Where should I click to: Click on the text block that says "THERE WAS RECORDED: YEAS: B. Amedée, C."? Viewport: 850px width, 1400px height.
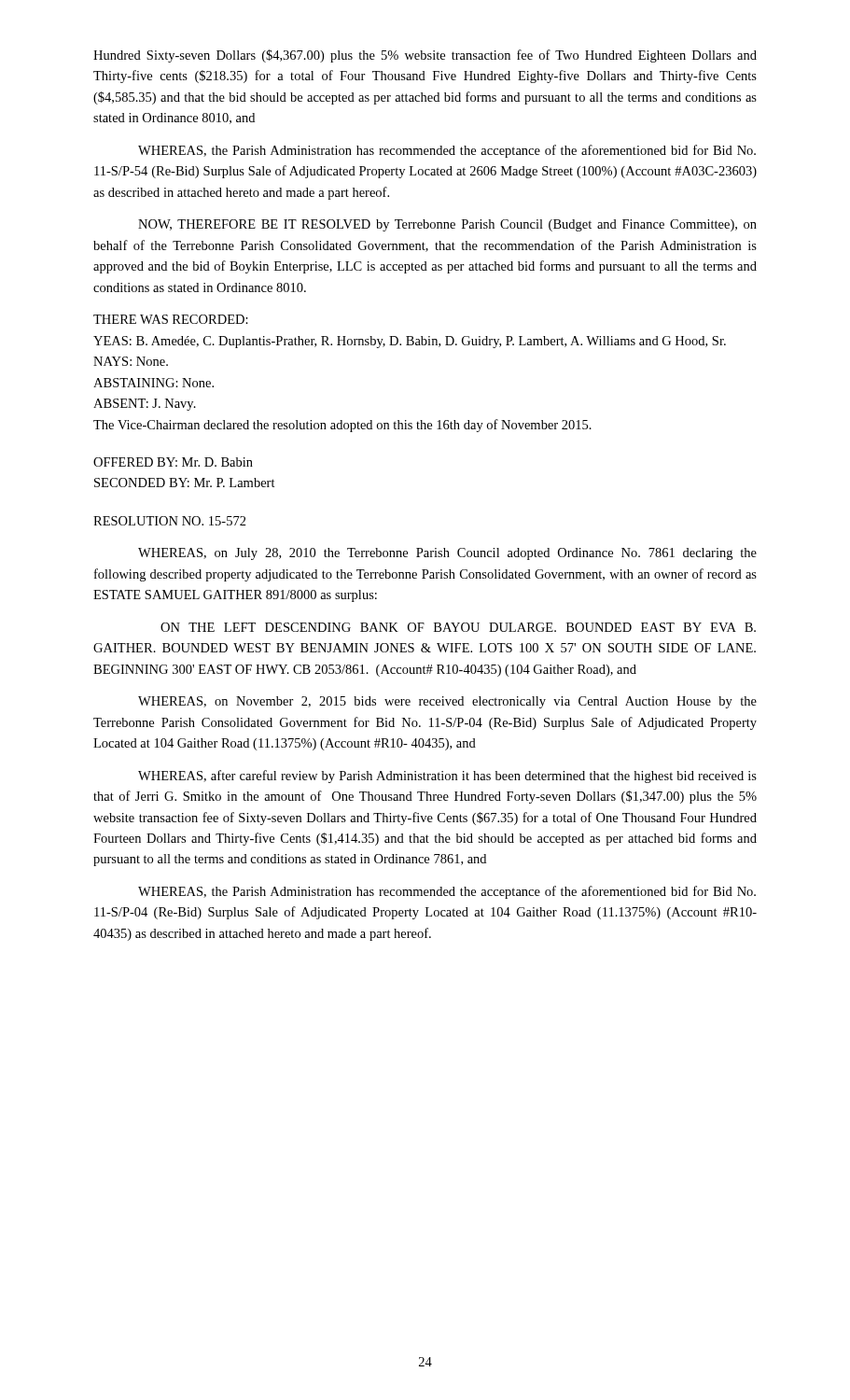tap(171, 319)
